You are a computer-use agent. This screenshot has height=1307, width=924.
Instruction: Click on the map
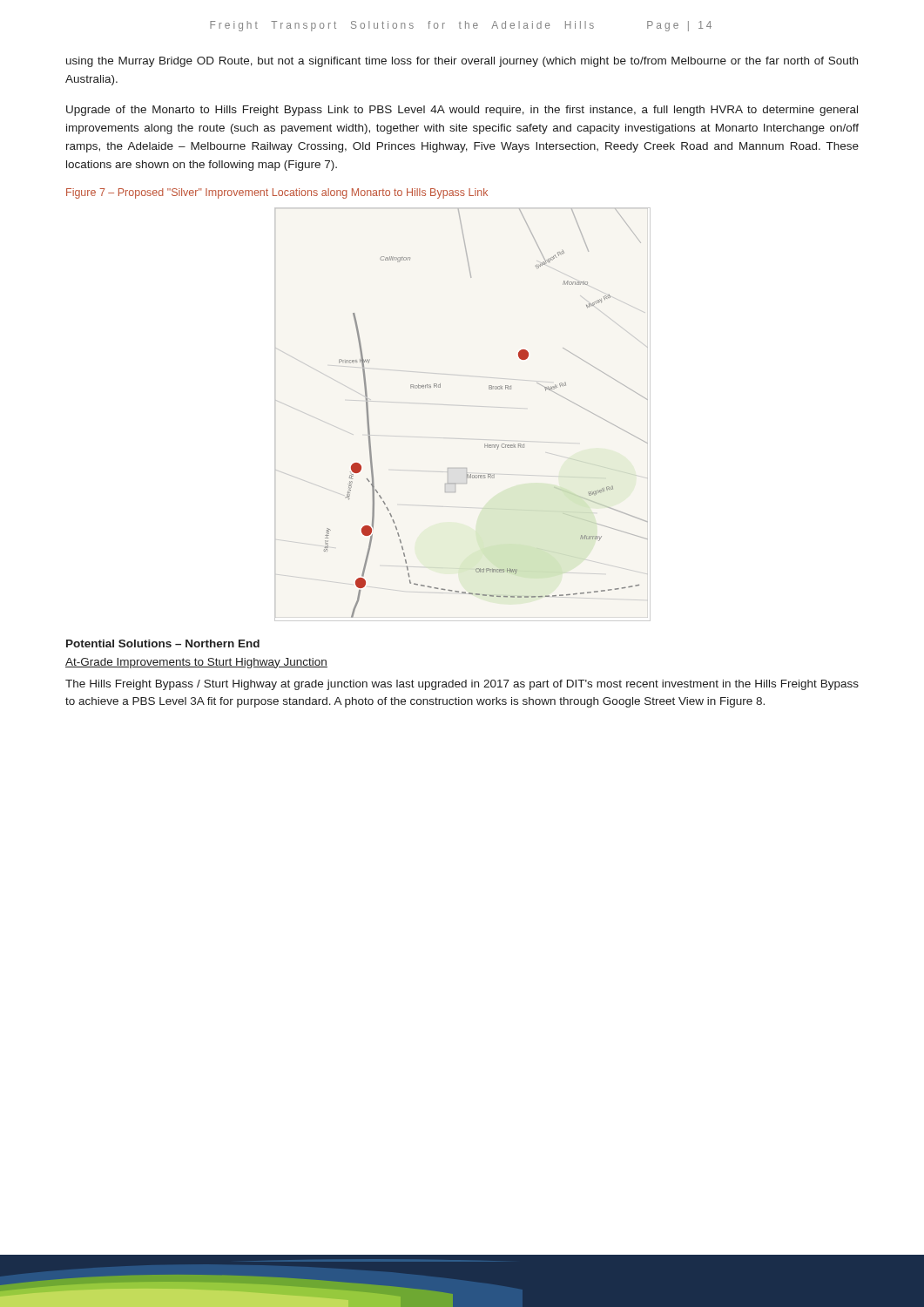coord(462,414)
